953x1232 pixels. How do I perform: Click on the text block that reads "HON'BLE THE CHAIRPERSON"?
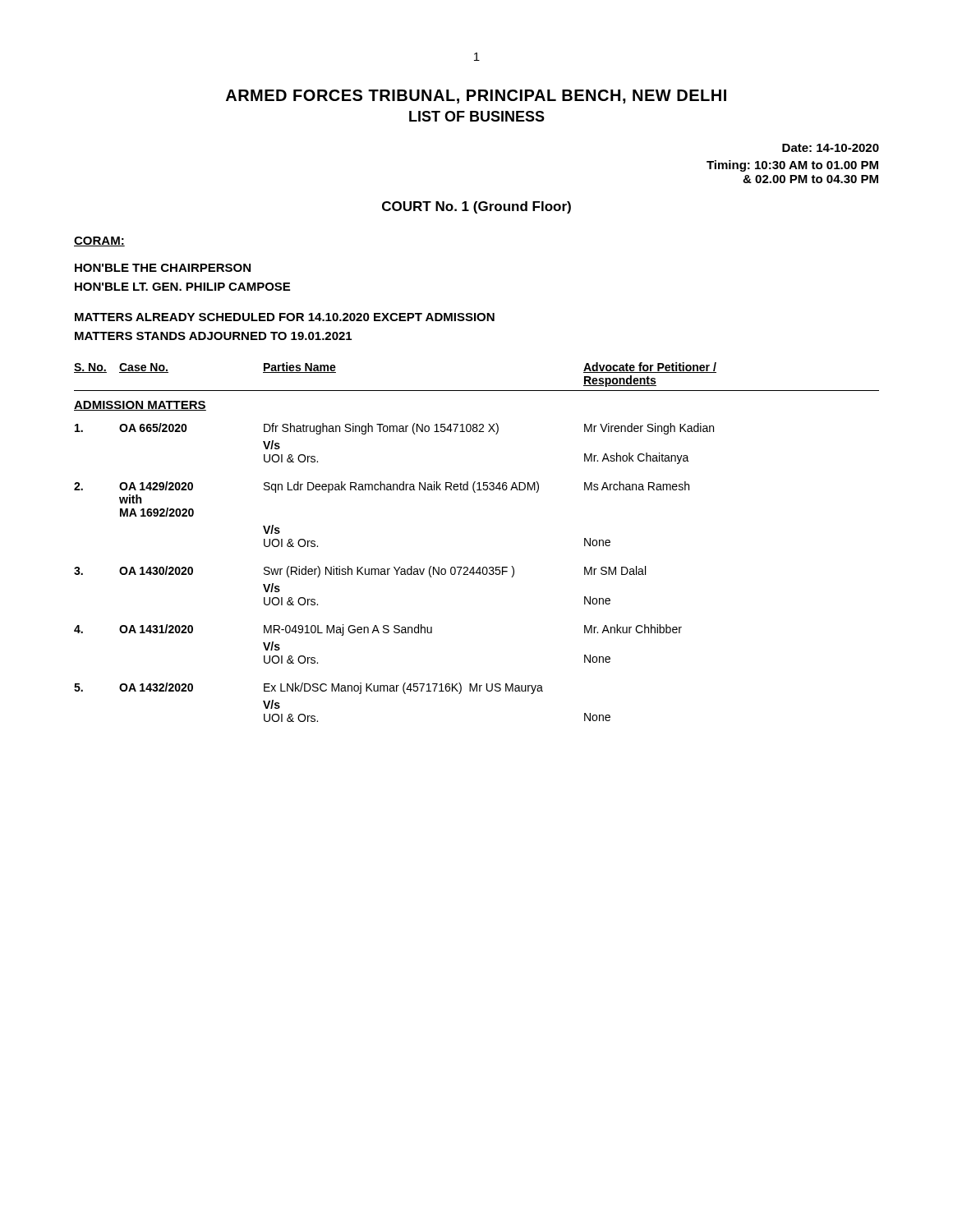click(182, 277)
